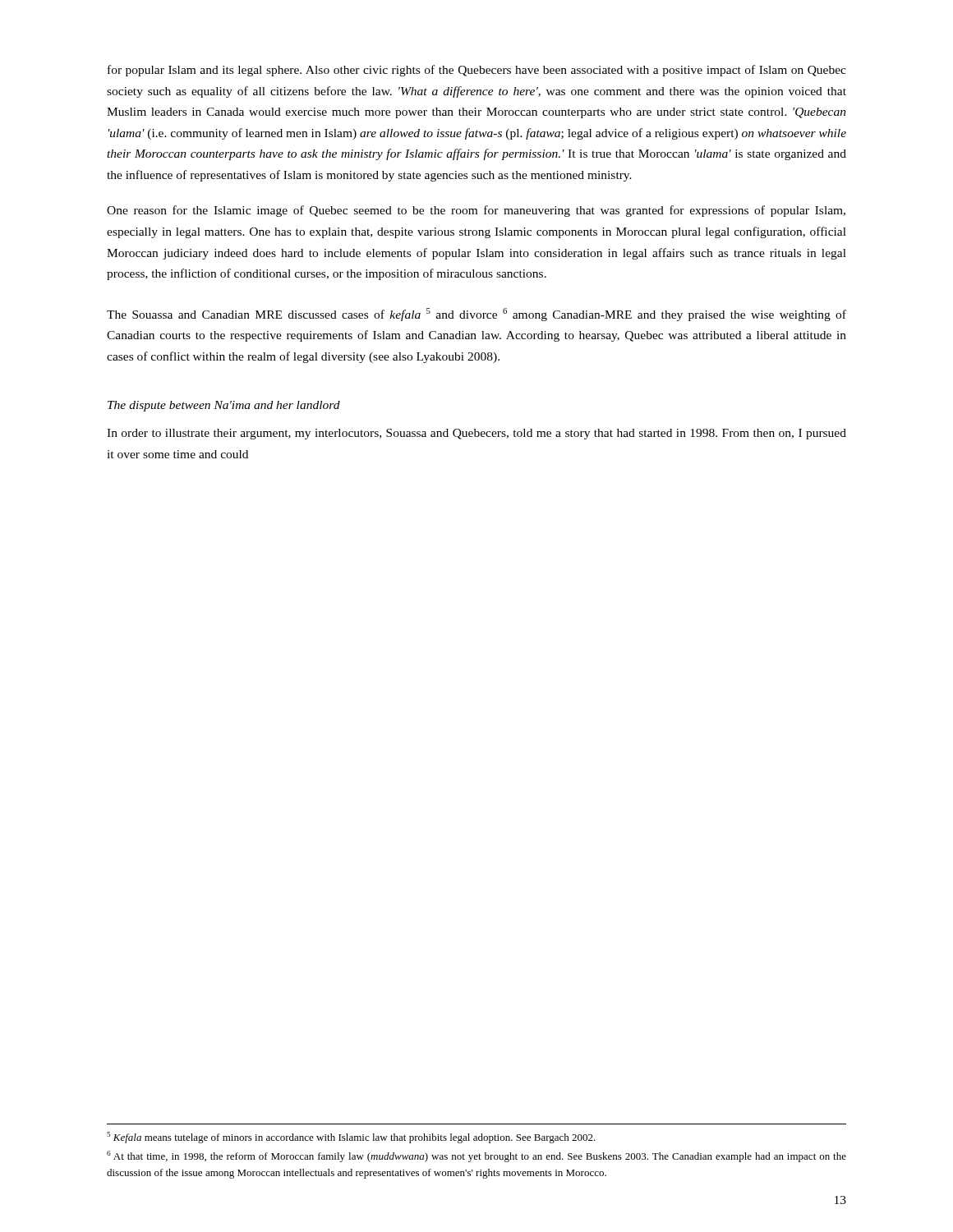Click on the block starting "The dispute between Na'ima"
Screen dimensions: 1232x953
(x=223, y=405)
